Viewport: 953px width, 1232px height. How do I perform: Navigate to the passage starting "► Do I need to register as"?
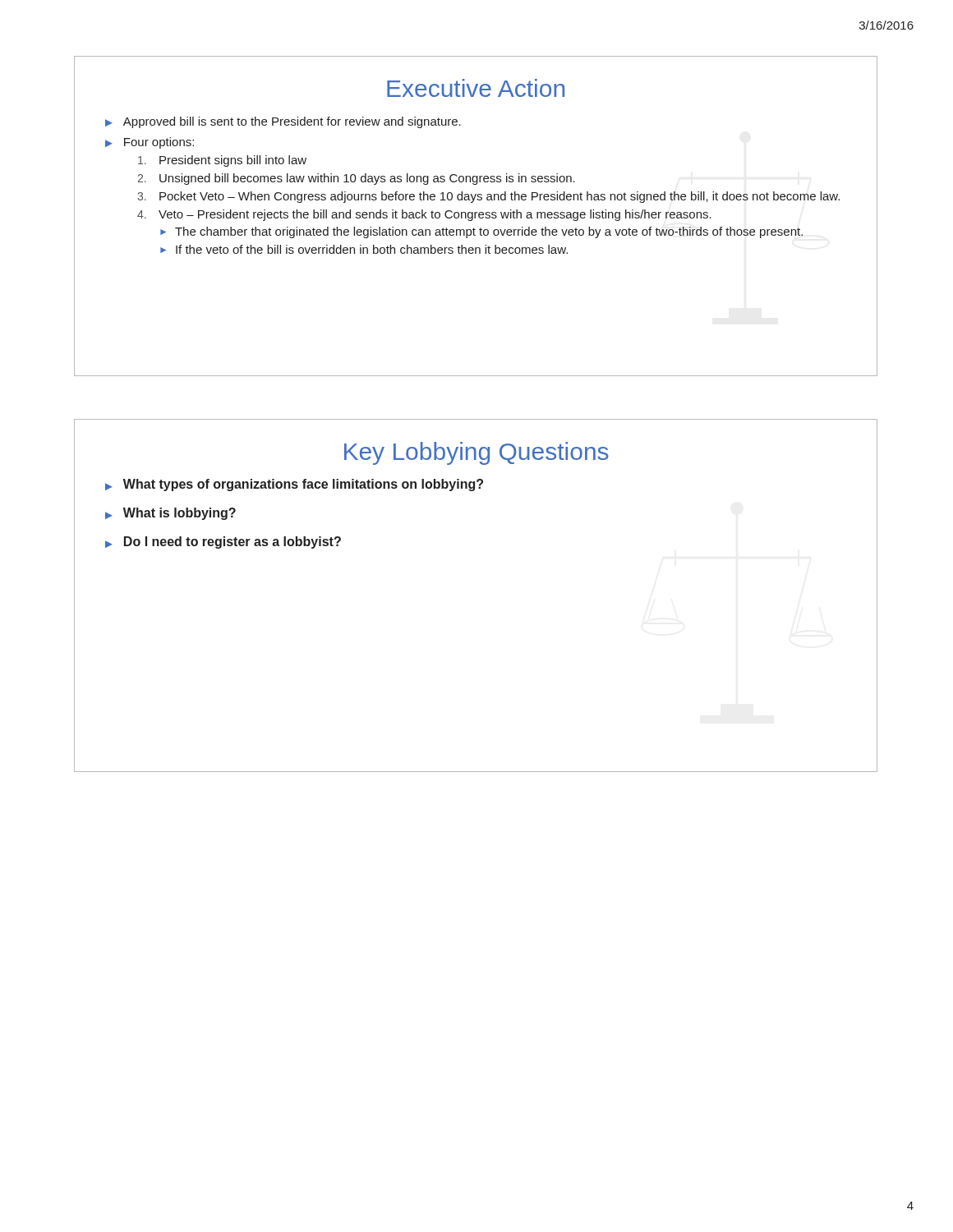tap(223, 542)
